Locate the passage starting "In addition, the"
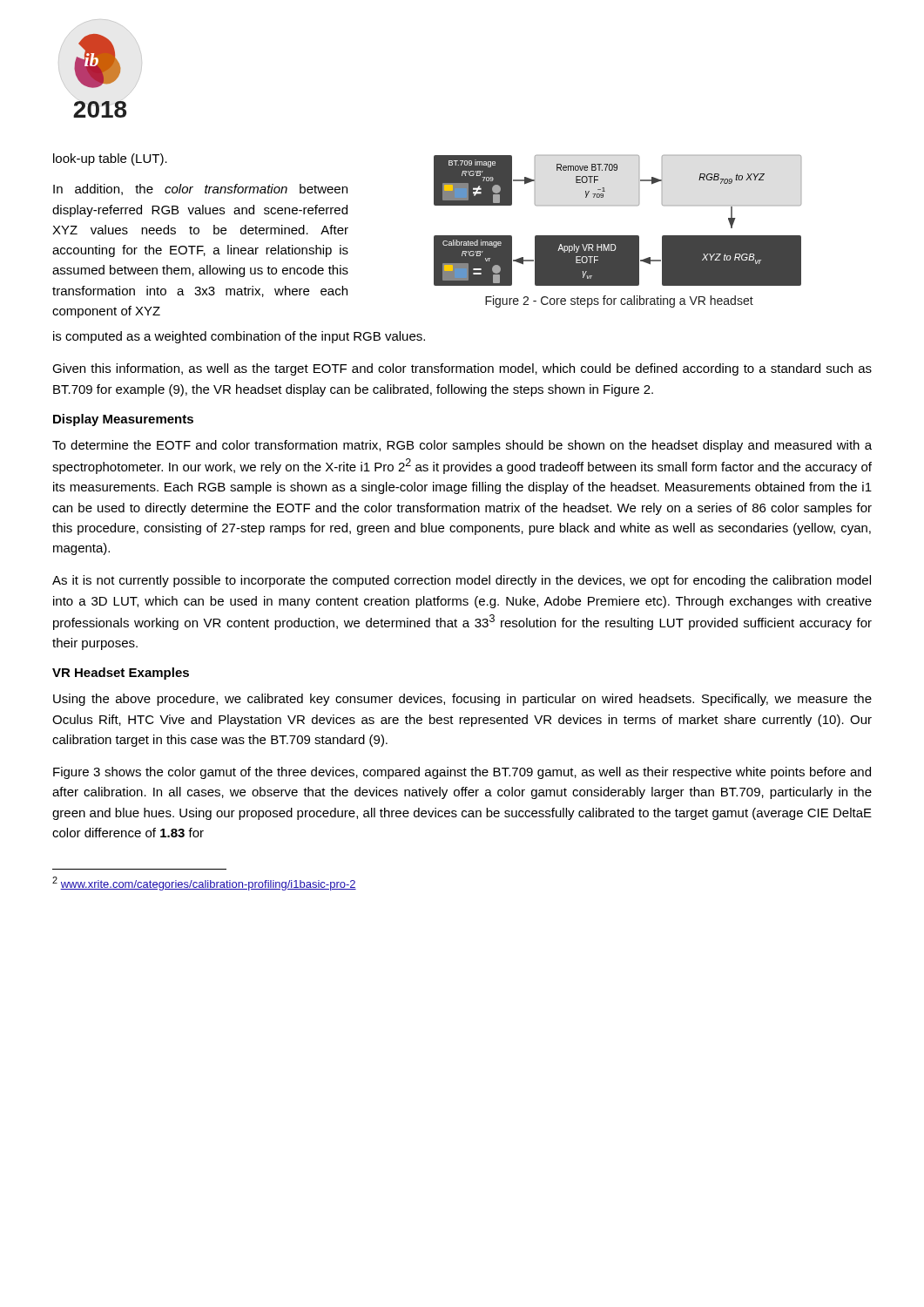This screenshot has height=1307, width=924. pos(200,250)
